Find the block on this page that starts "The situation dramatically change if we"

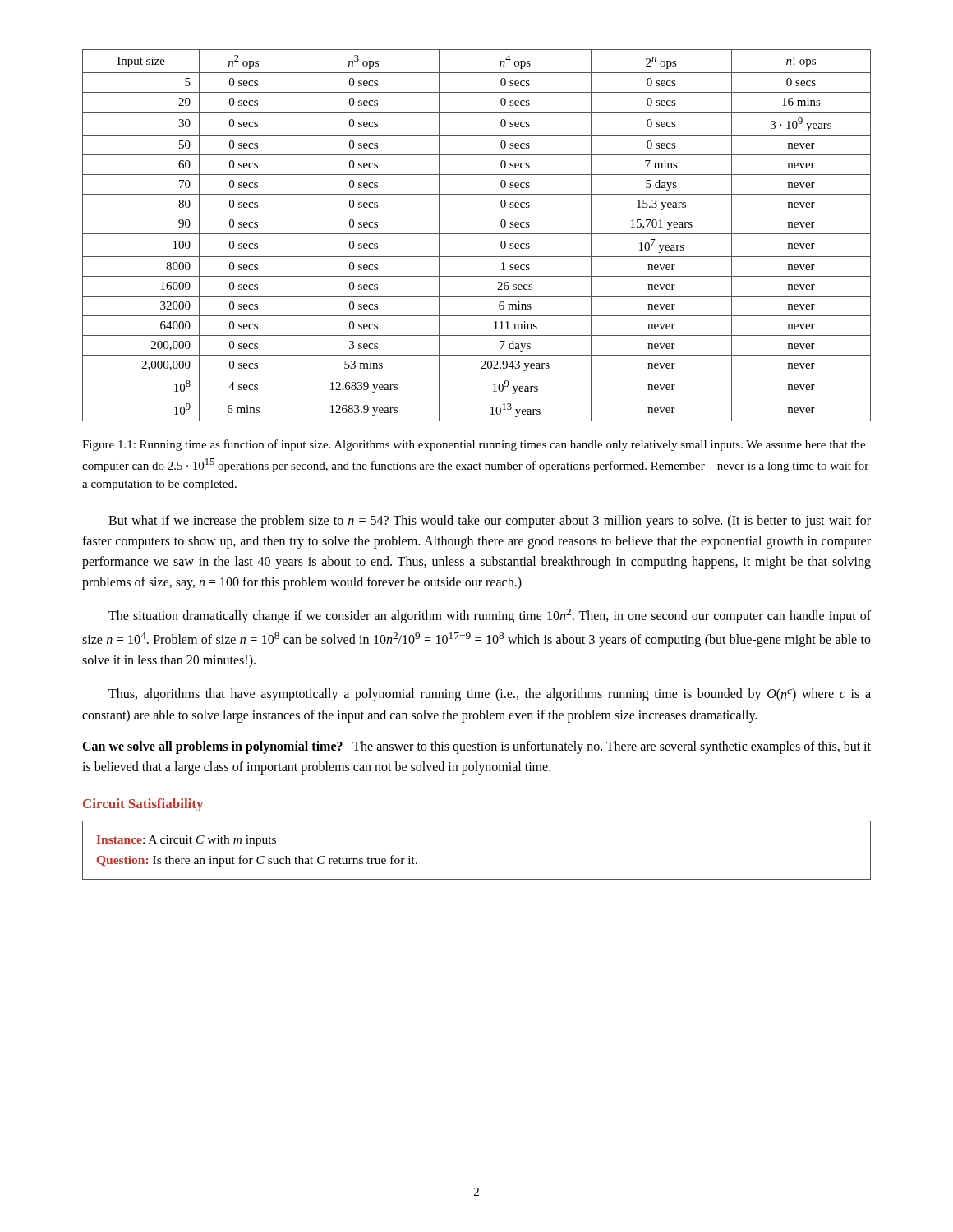[476, 636]
